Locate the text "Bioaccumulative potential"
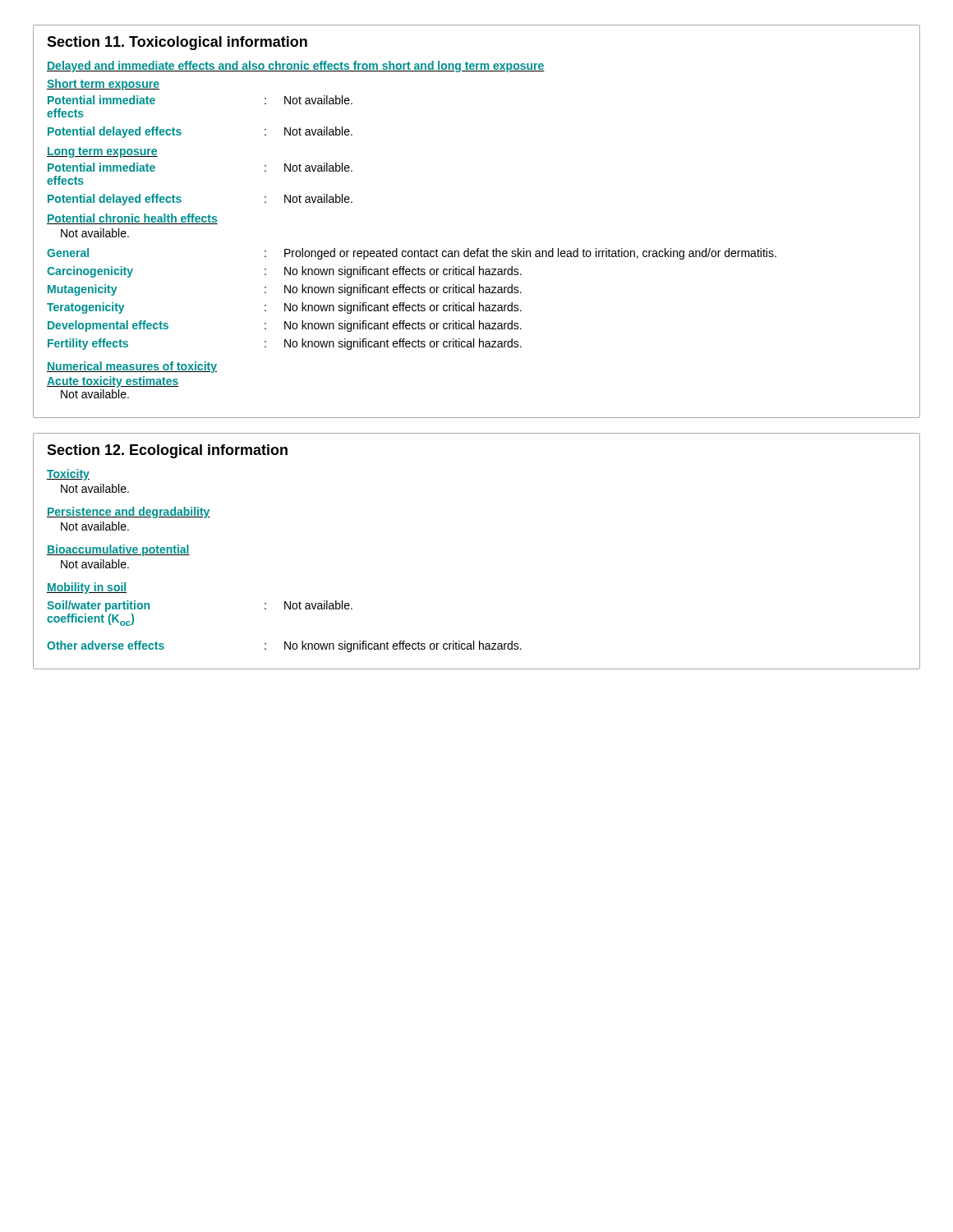This screenshot has width=953, height=1232. 118,549
